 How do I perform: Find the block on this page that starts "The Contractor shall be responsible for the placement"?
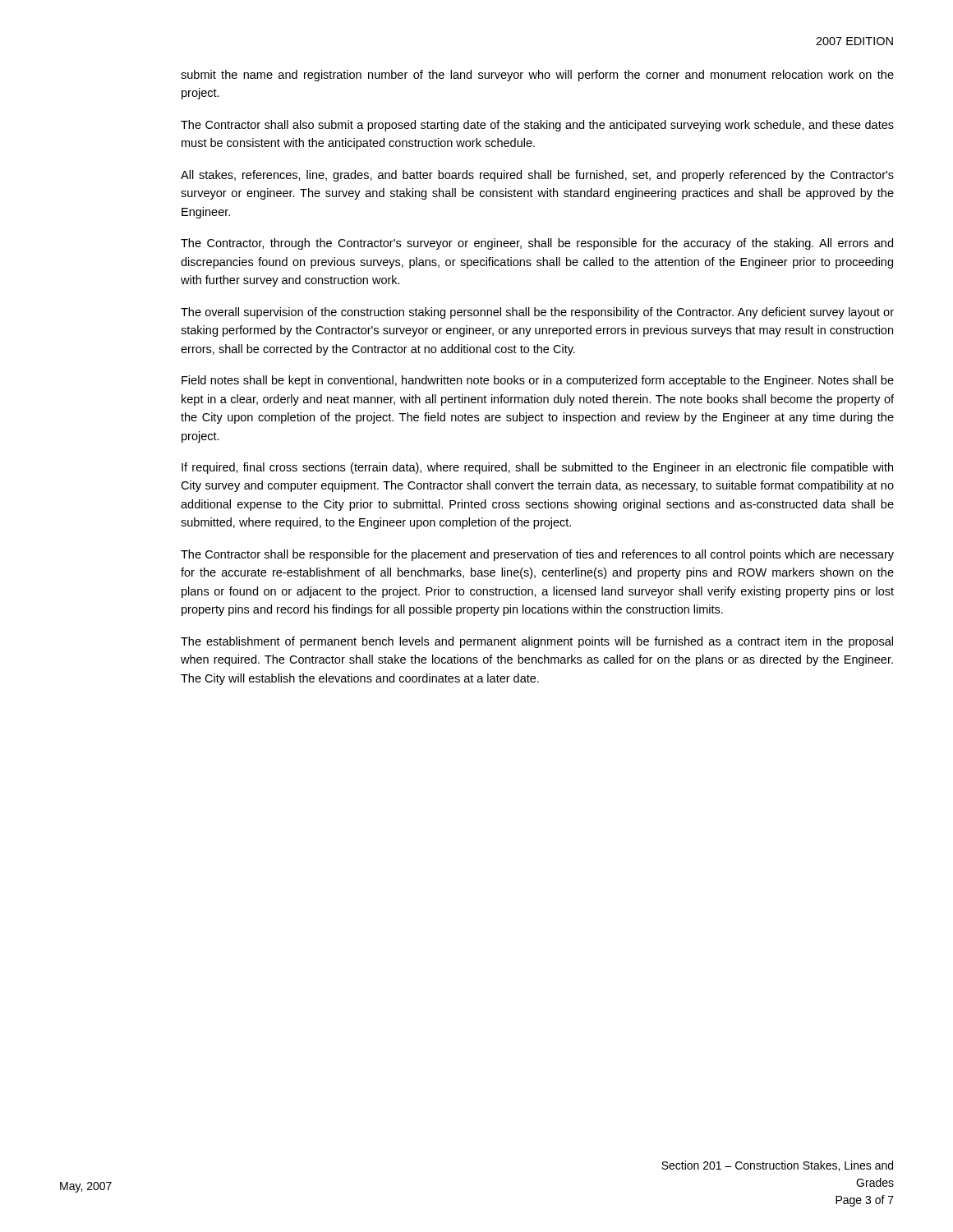[537, 582]
